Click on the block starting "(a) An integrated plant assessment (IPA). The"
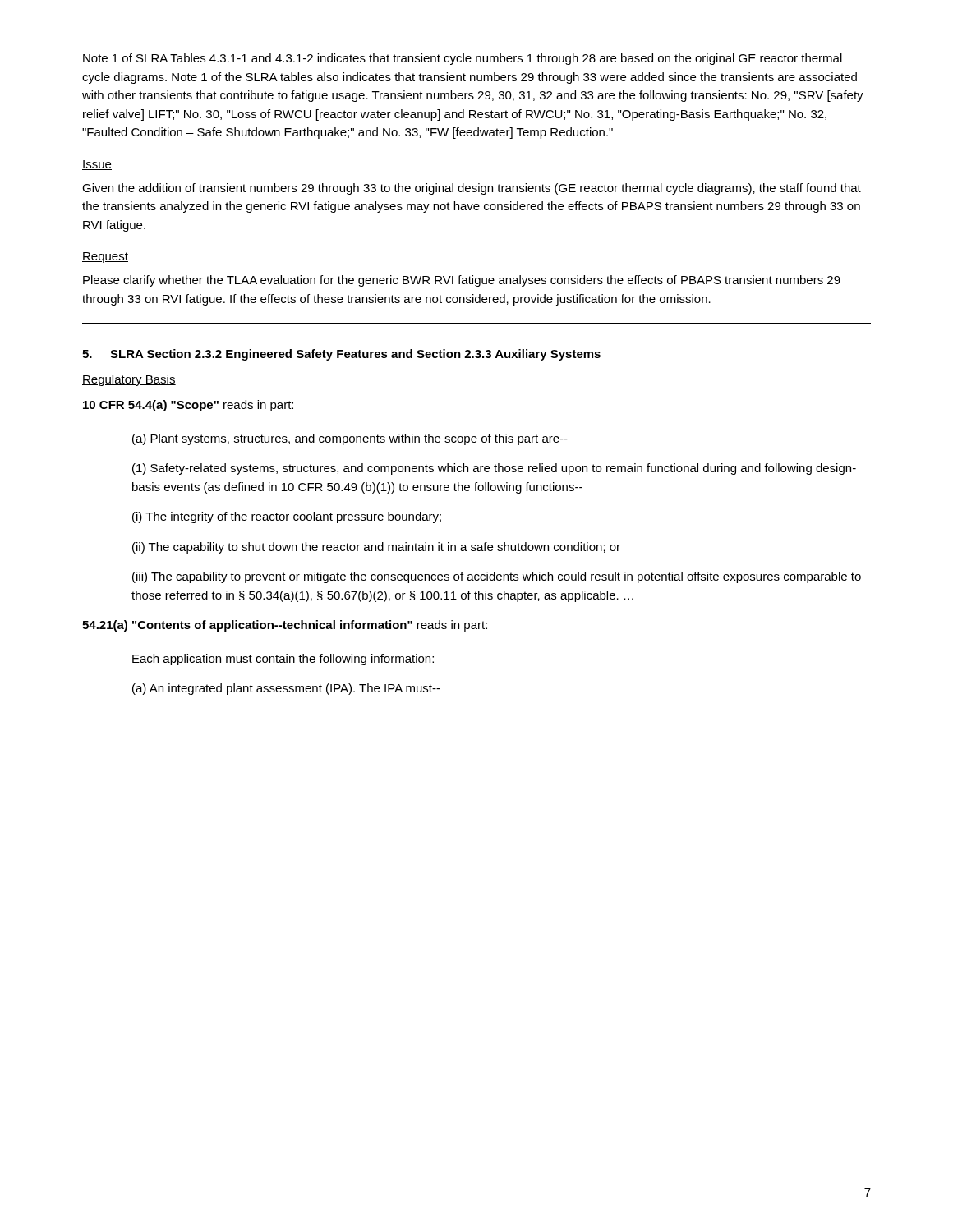 coord(286,688)
